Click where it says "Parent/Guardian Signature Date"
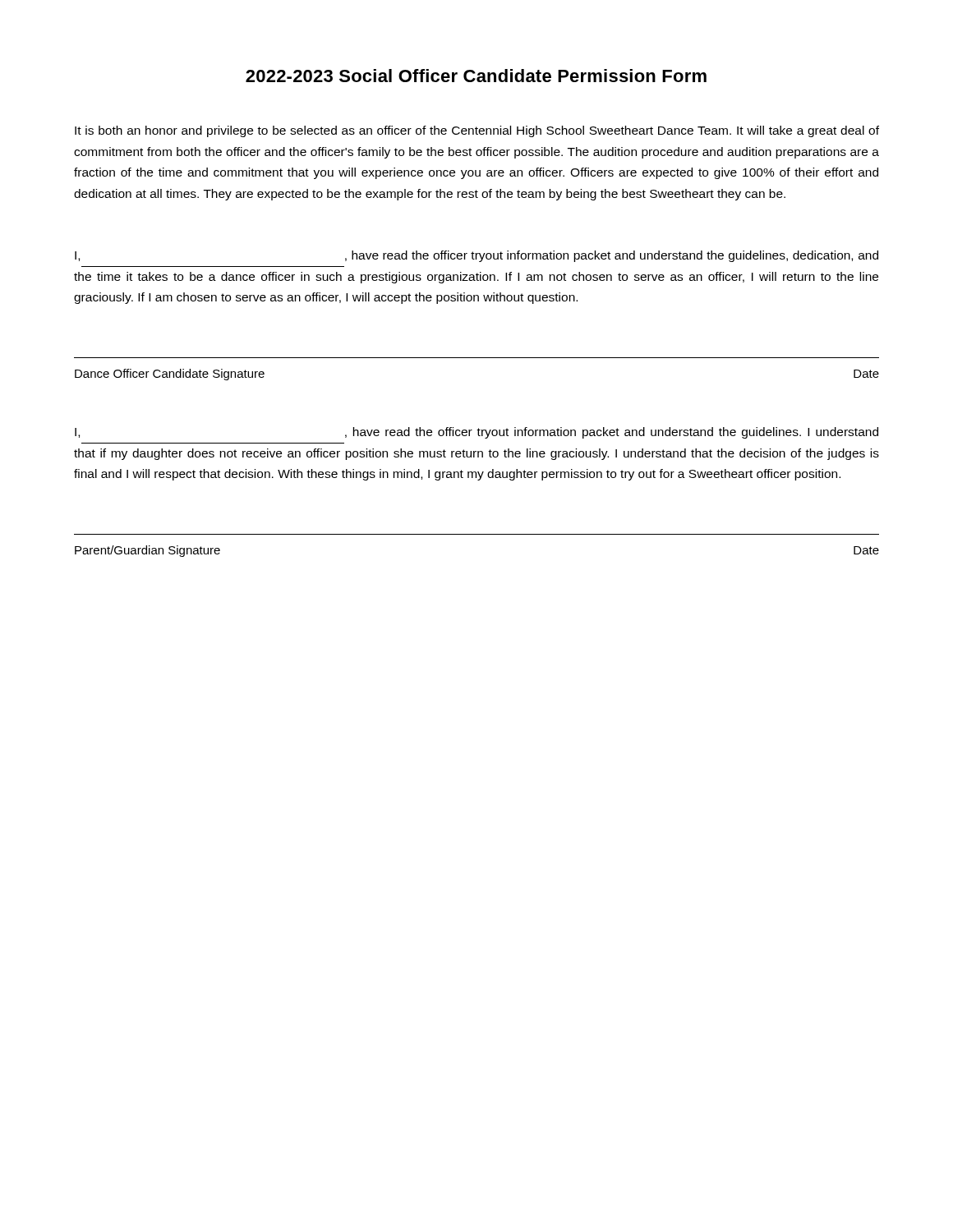Screen dimensions: 1232x953 coord(149,551)
